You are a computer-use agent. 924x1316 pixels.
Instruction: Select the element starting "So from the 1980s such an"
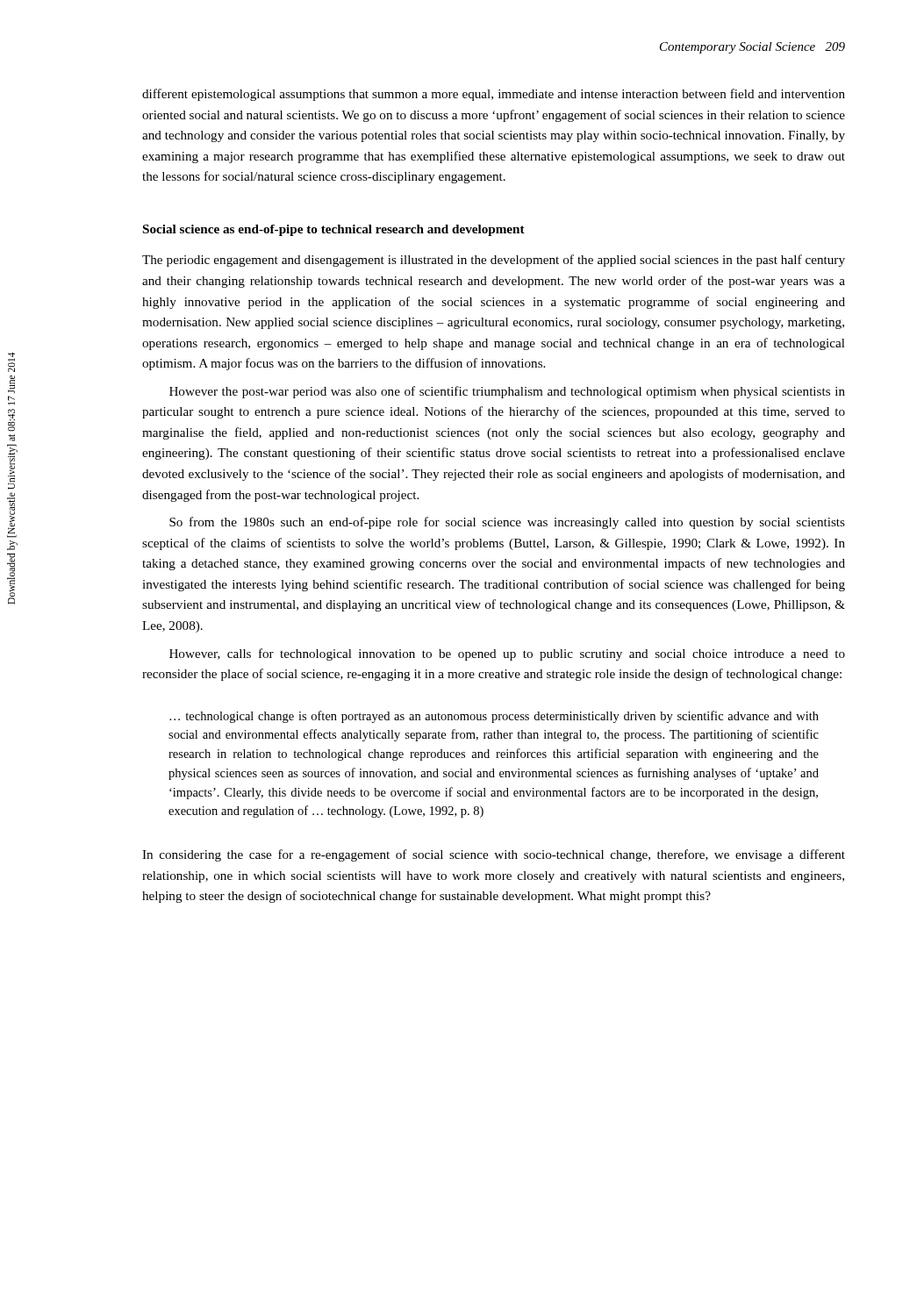coord(494,574)
